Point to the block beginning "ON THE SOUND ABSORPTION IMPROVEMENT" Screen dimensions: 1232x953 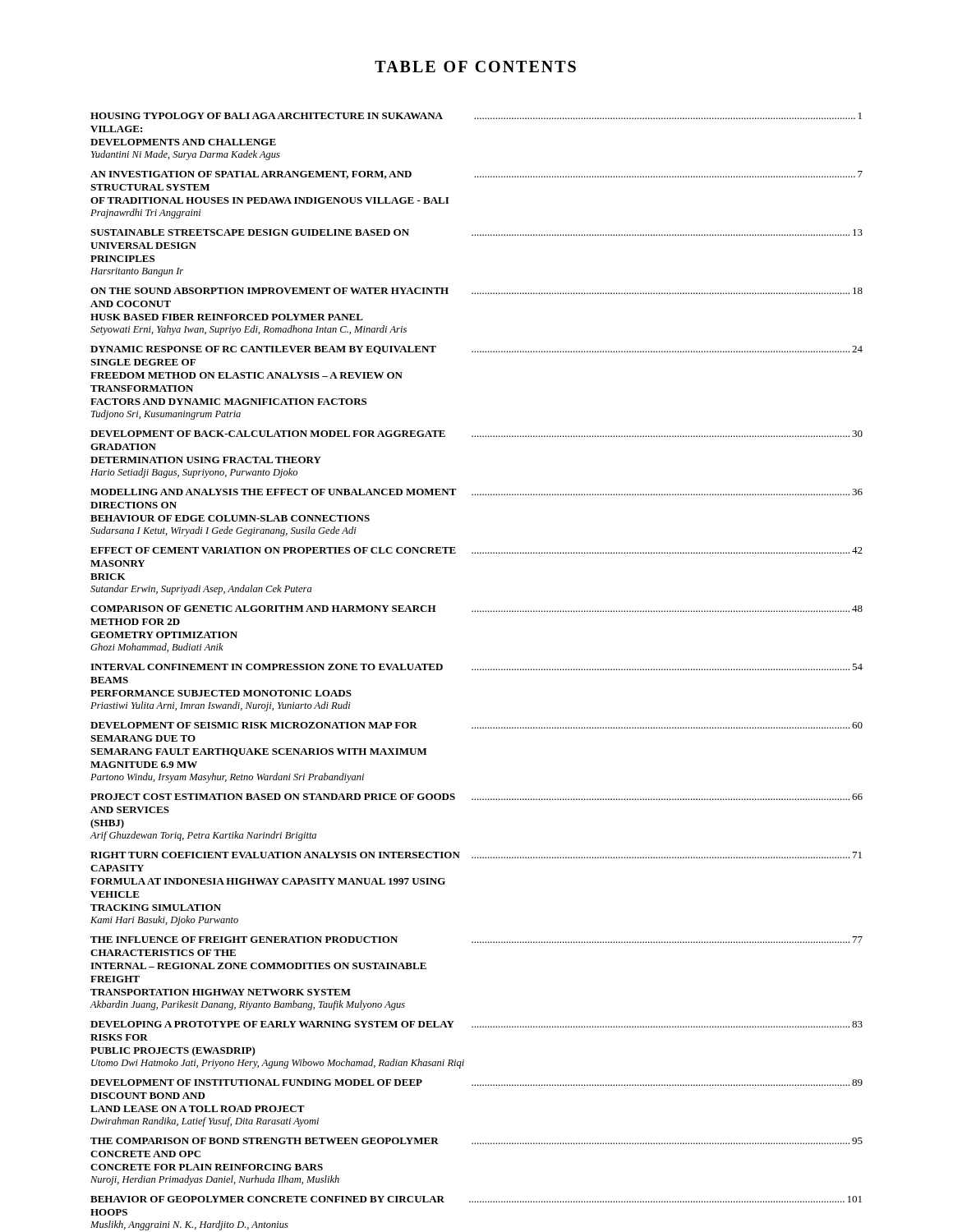click(476, 291)
